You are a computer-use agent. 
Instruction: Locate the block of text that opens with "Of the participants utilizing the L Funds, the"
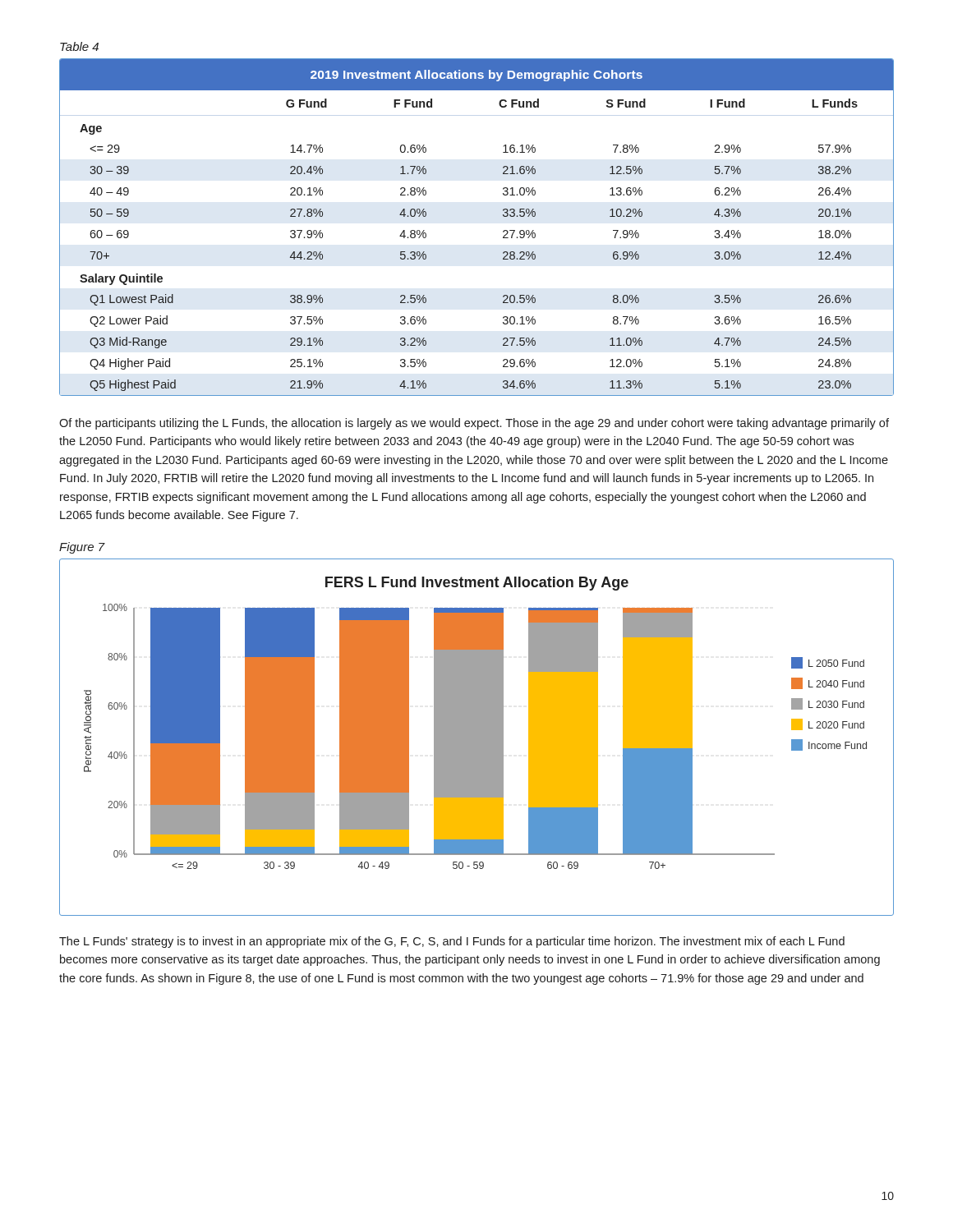[474, 469]
